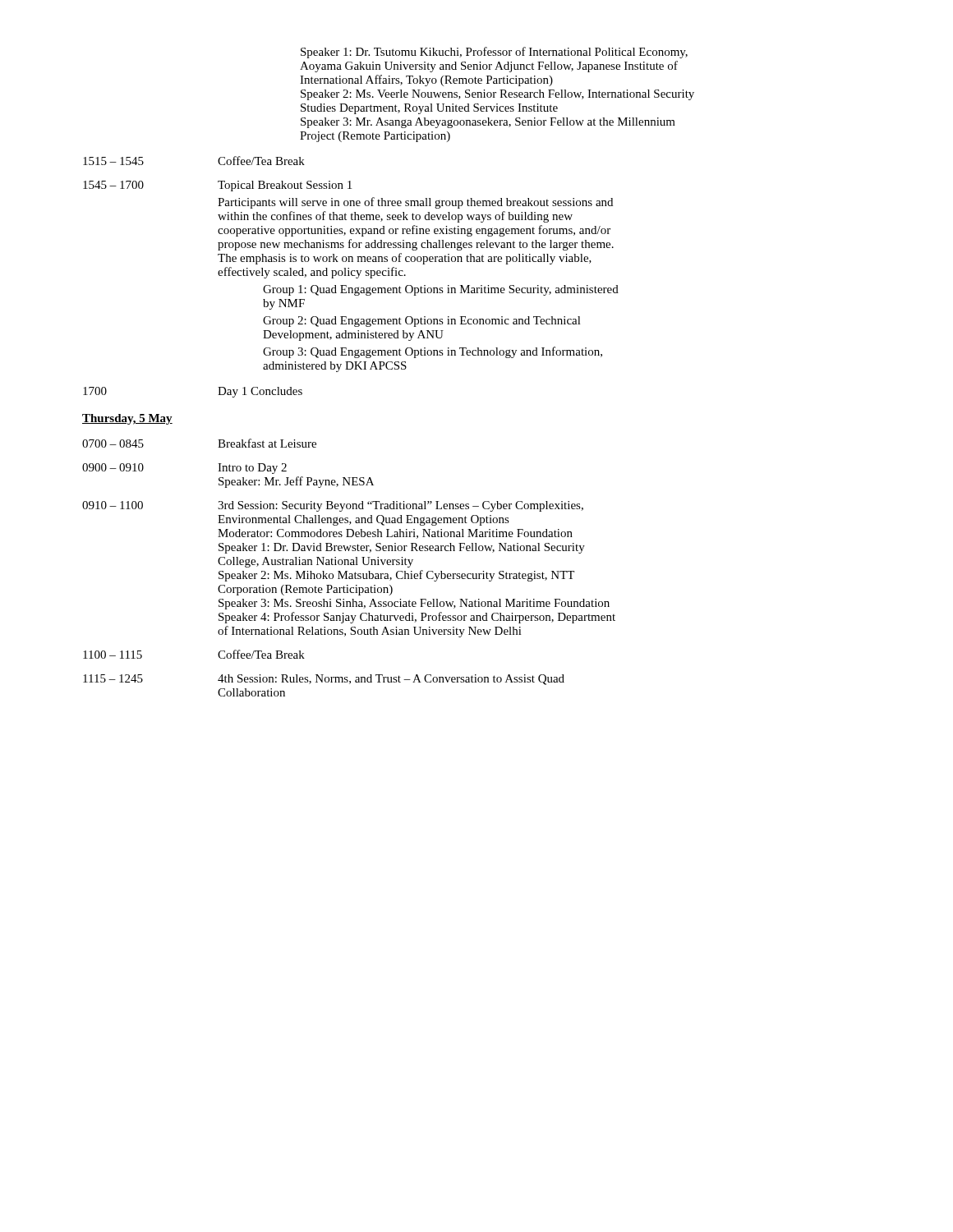Locate the text block that says "Participants will serve in one of"
This screenshot has height=1232, width=953.
coord(544,237)
